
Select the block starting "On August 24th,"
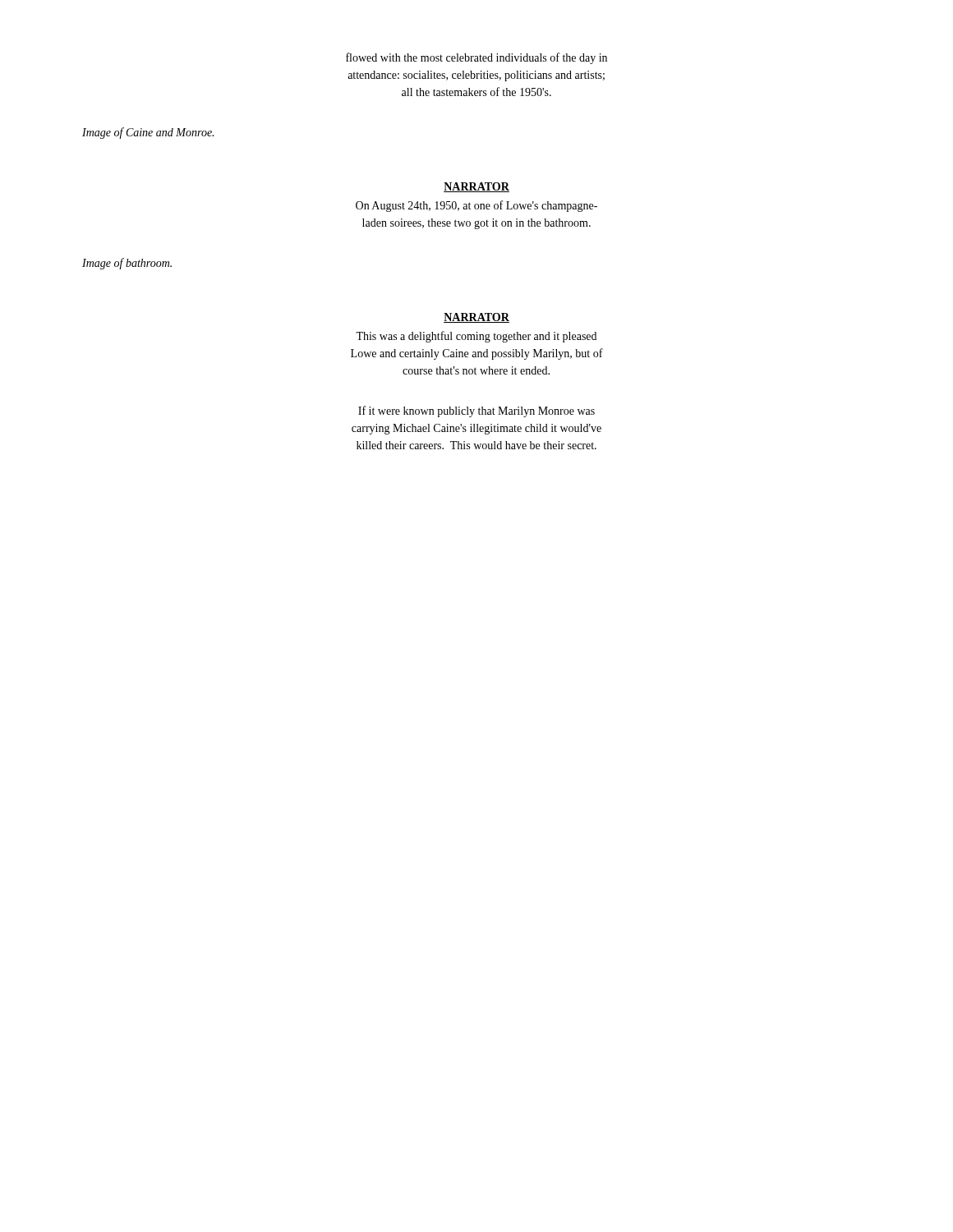tap(476, 214)
